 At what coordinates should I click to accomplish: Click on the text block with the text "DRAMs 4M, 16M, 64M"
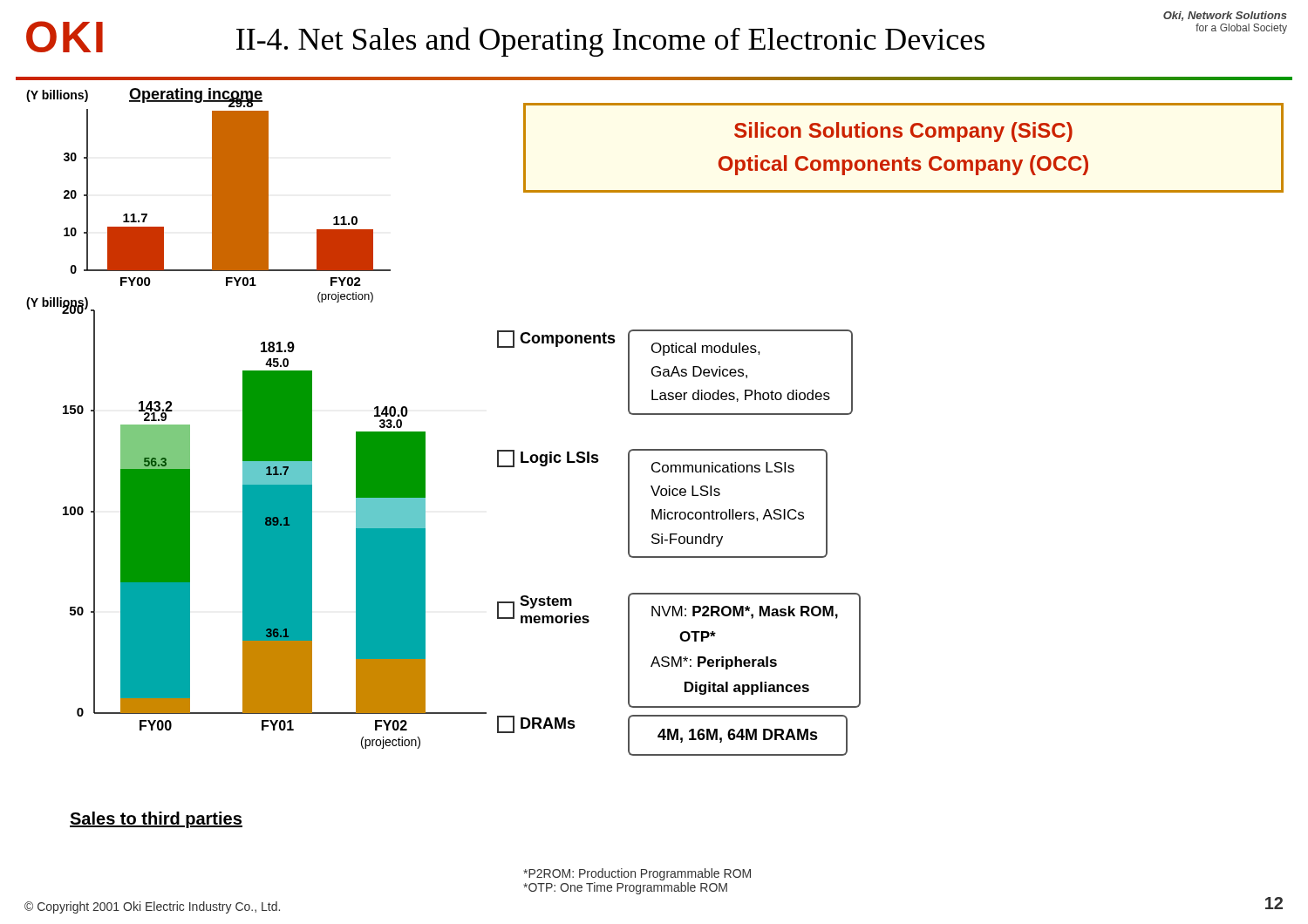point(672,735)
